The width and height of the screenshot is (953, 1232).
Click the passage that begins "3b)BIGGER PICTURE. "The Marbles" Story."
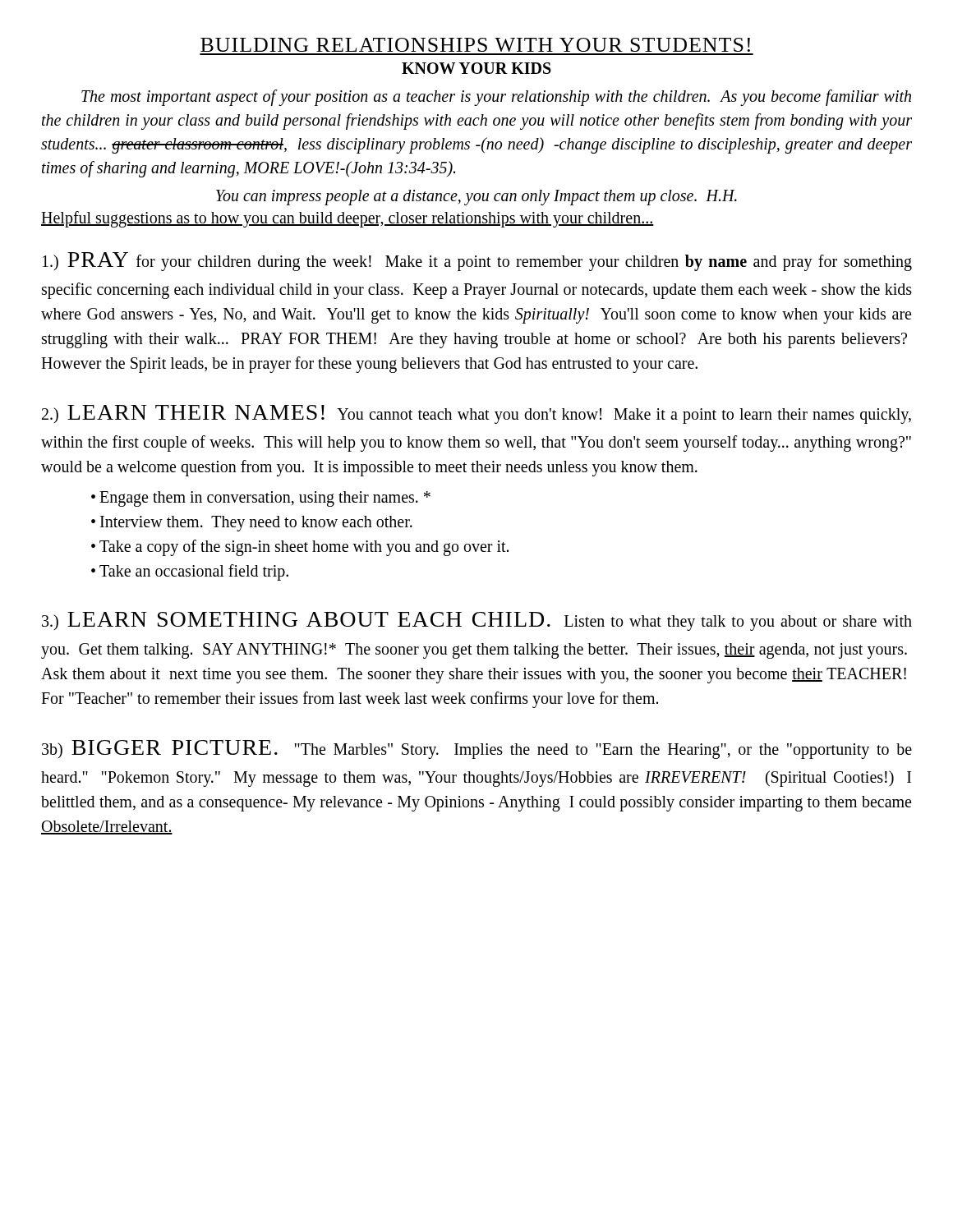(476, 784)
